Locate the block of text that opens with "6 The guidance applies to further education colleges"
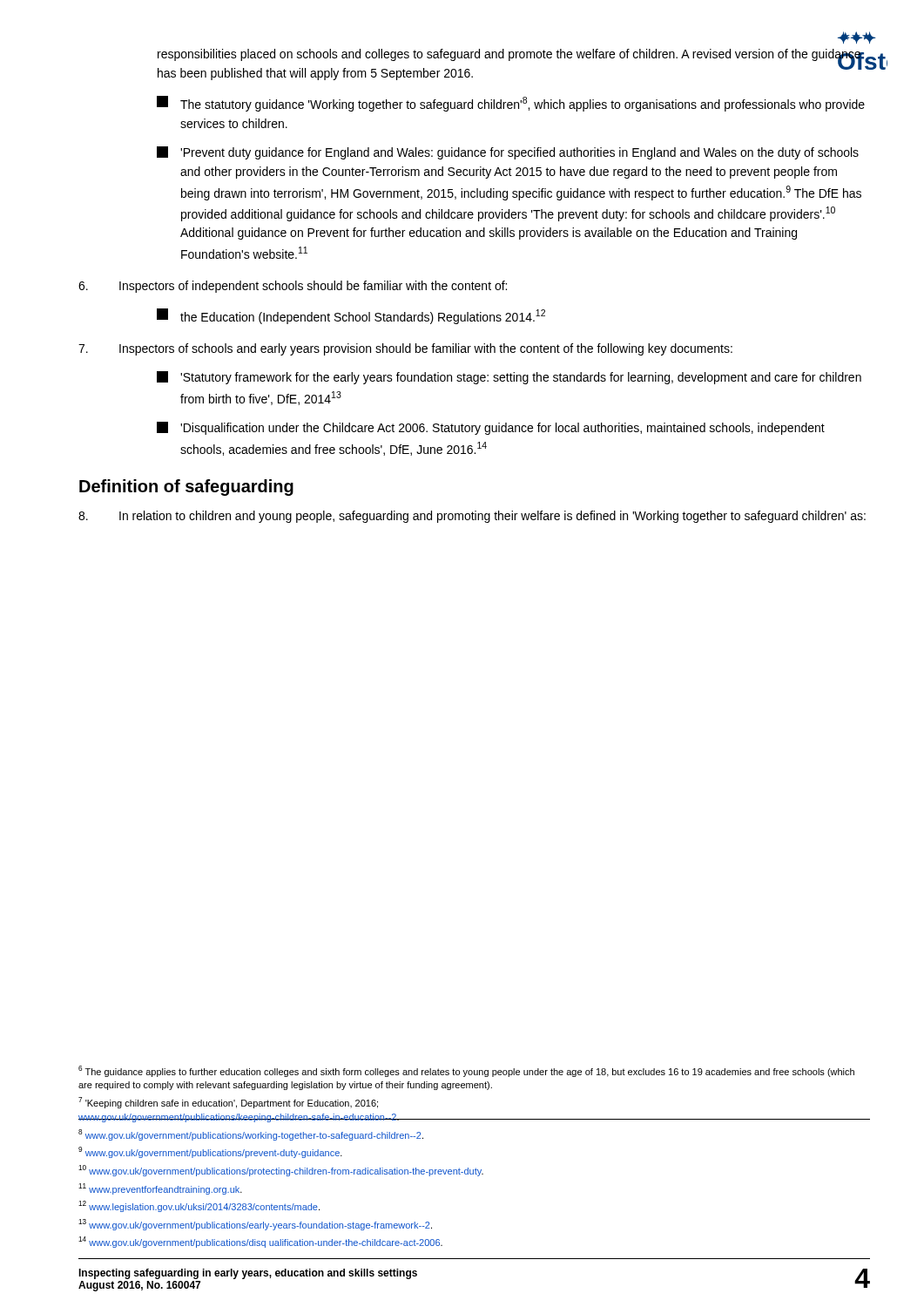Image resolution: width=924 pixels, height=1307 pixels. pos(474,1157)
